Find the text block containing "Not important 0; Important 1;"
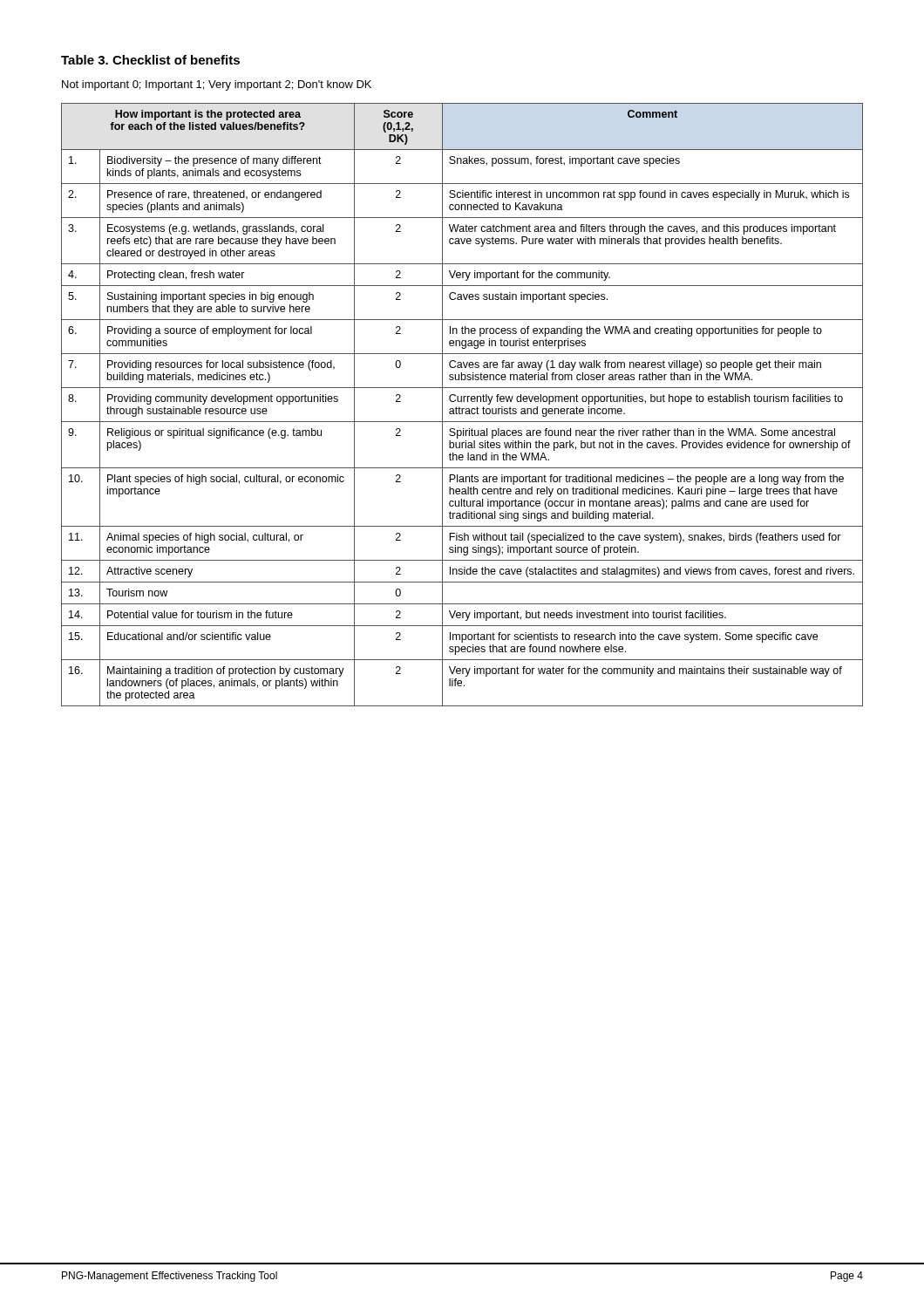Screen dimensions: 1308x924 coord(216,84)
